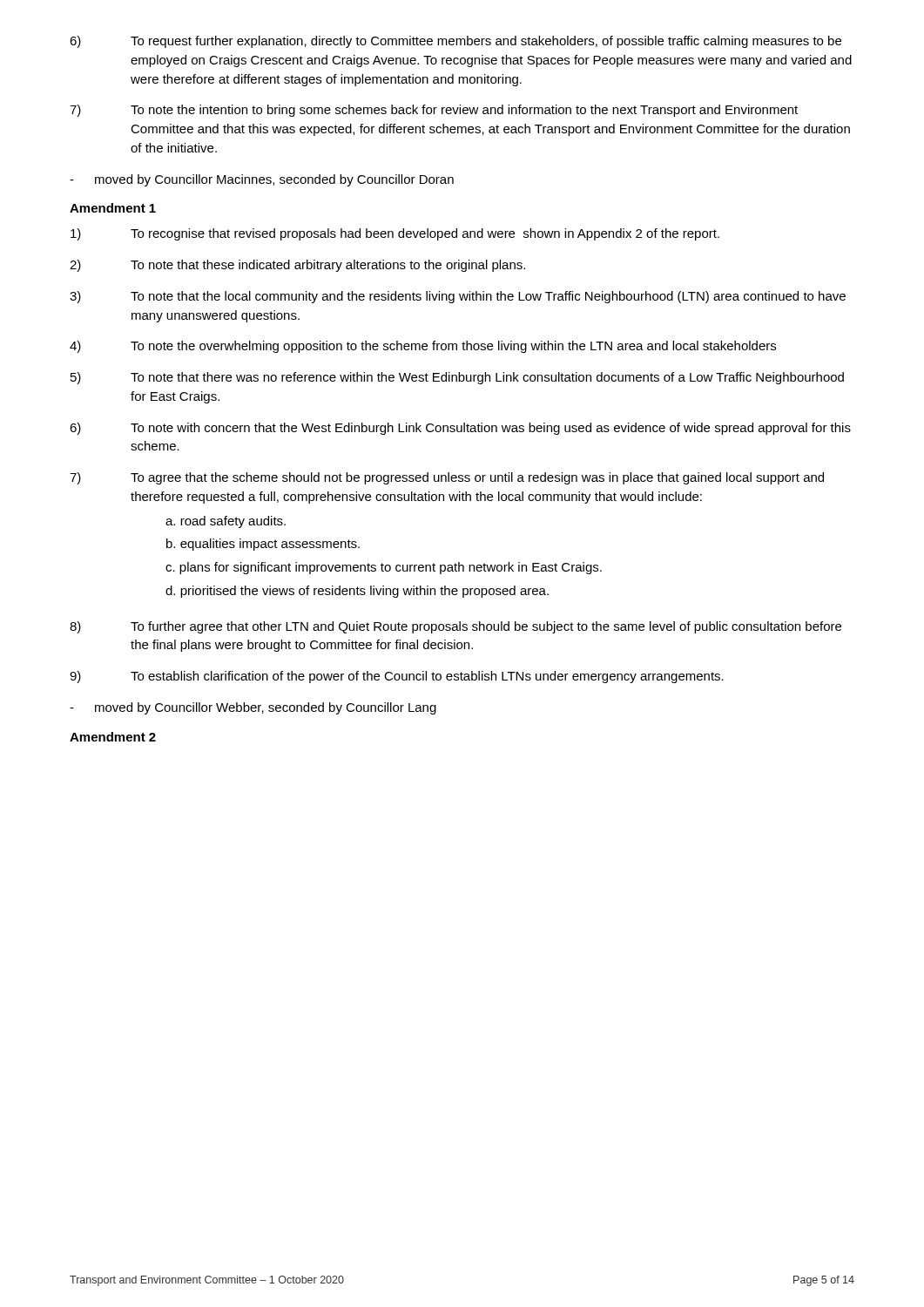Screen dimensions: 1307x924
Task: Find the block starting "6) To request"
Action: click(462, 60)
